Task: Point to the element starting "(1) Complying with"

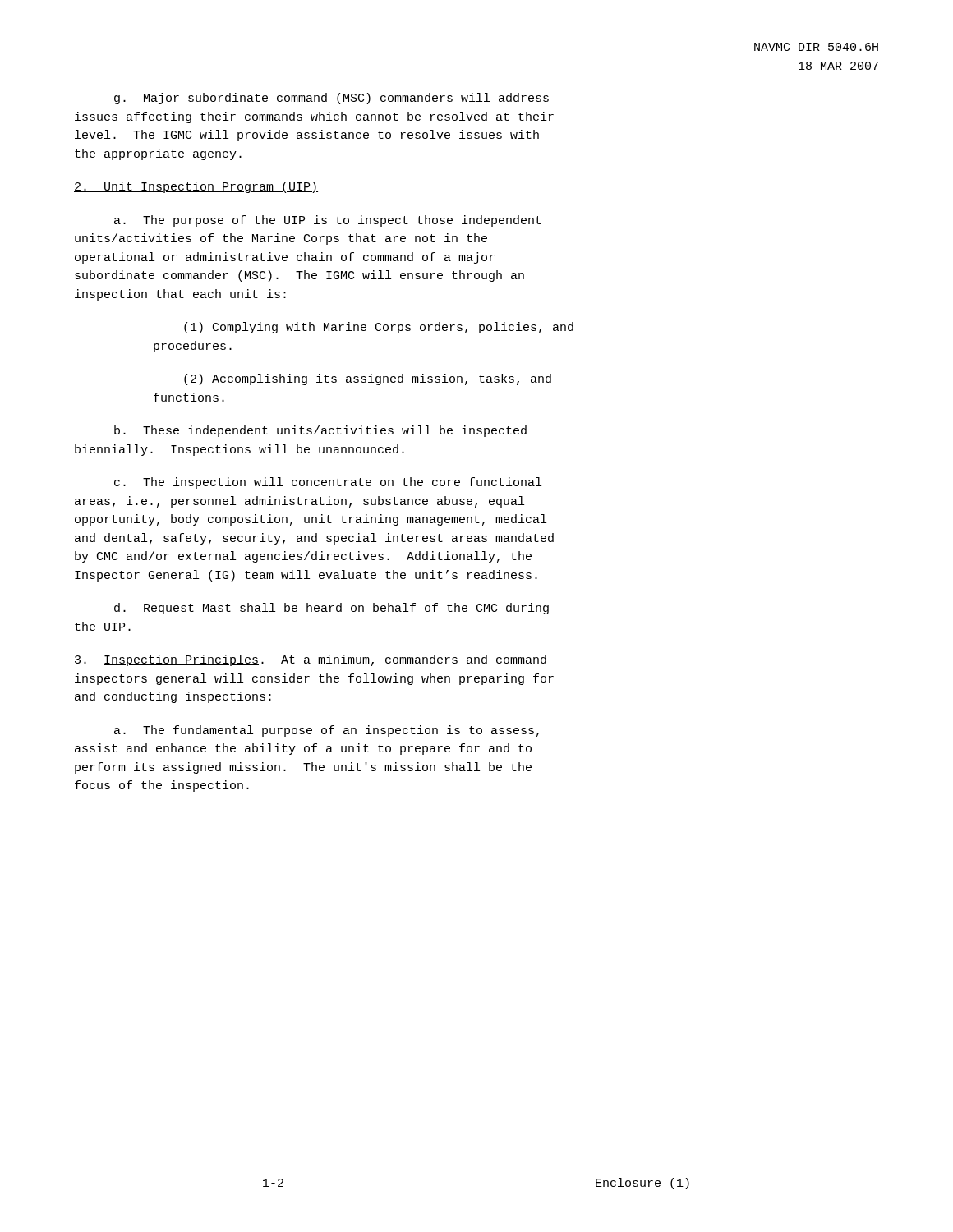Action: 364,337
